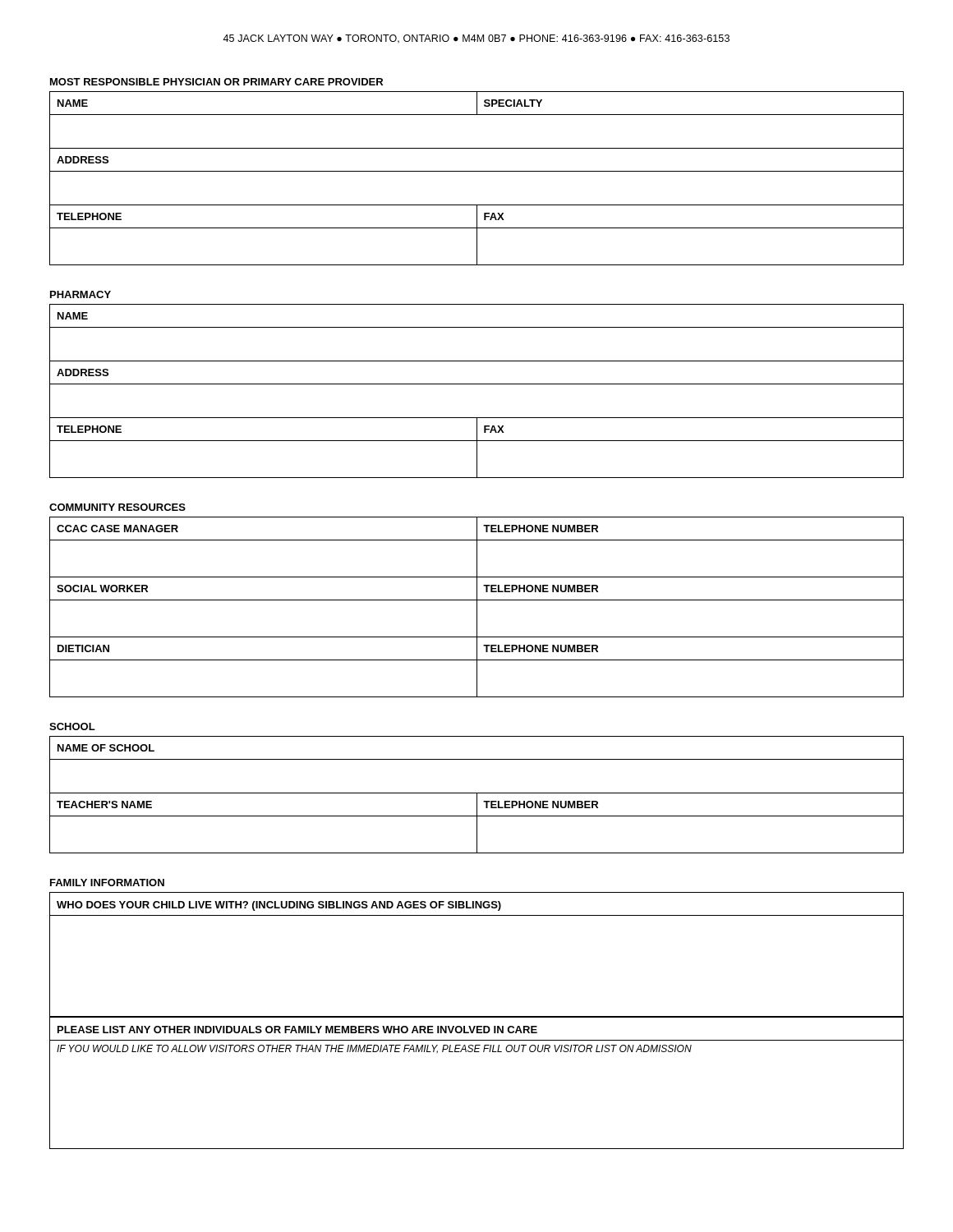953x1232 pixels.
Task: Locate the element starting "MOST RESPONSIBLE PHYSICIAN OR"
Action: [x=216, y=82]
